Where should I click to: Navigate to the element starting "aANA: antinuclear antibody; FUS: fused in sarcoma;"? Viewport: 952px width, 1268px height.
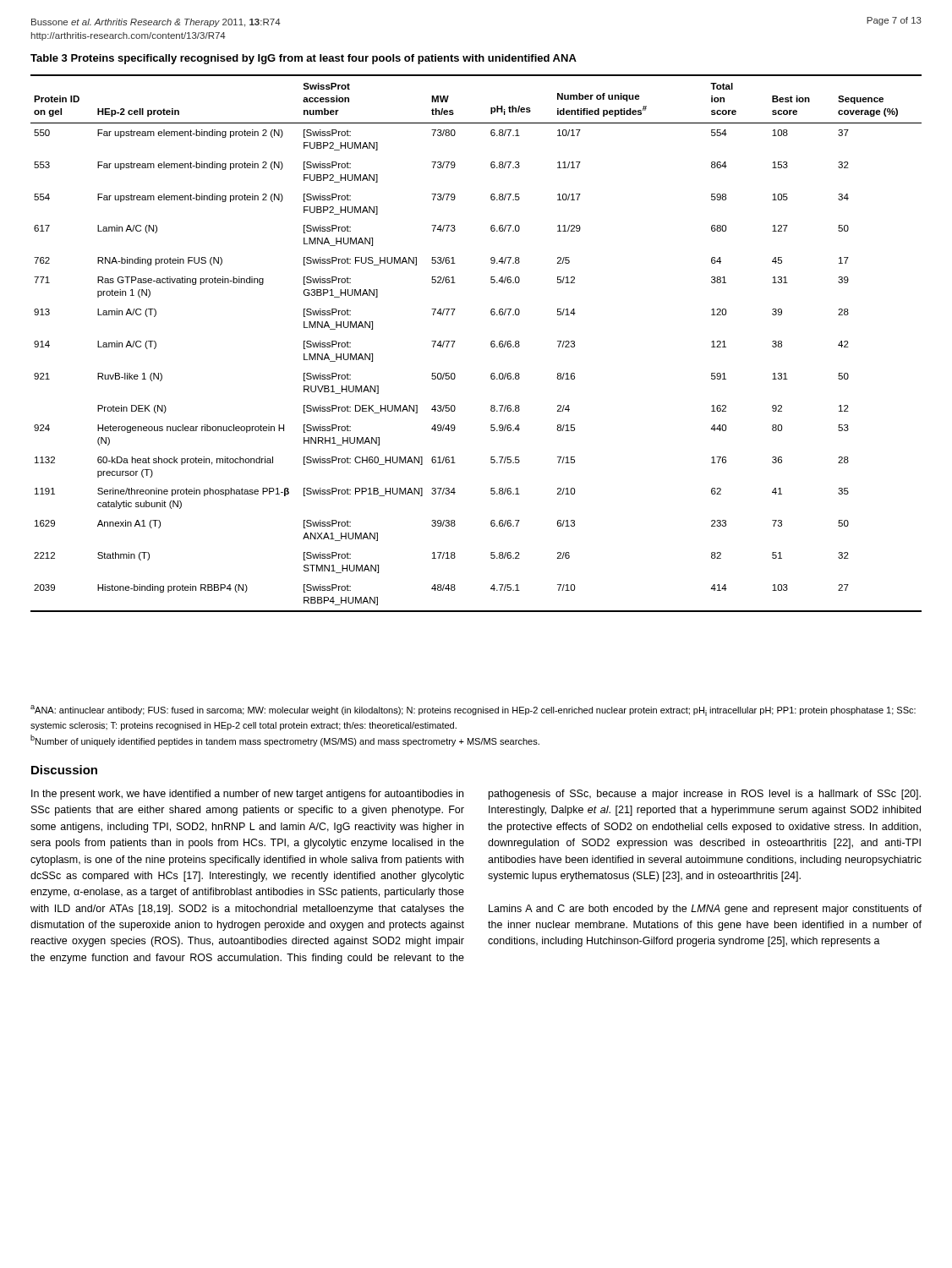pyautogui.click(x=473, y=724)
